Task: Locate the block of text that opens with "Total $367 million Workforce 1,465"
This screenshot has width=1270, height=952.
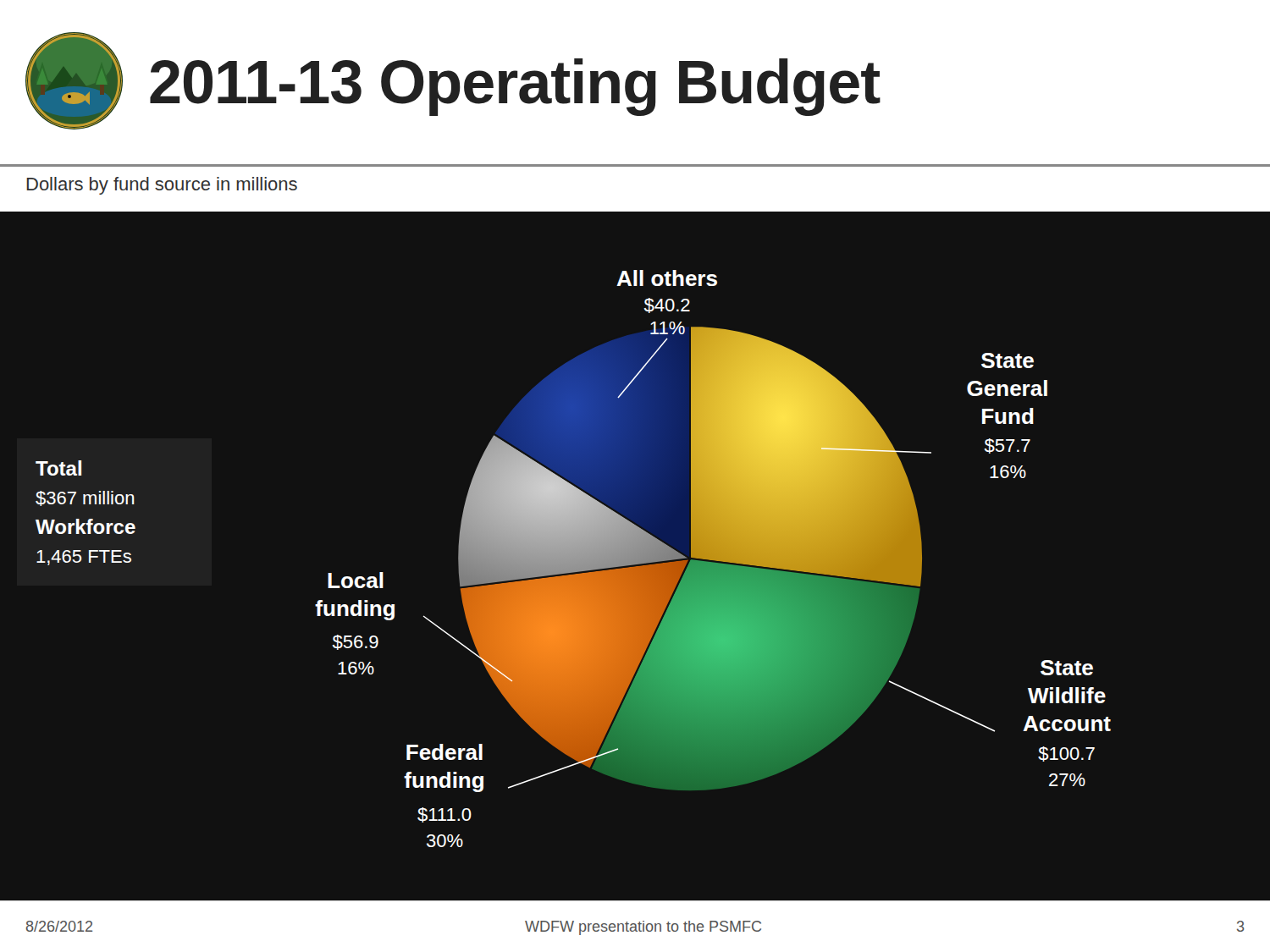Action: 114,512
